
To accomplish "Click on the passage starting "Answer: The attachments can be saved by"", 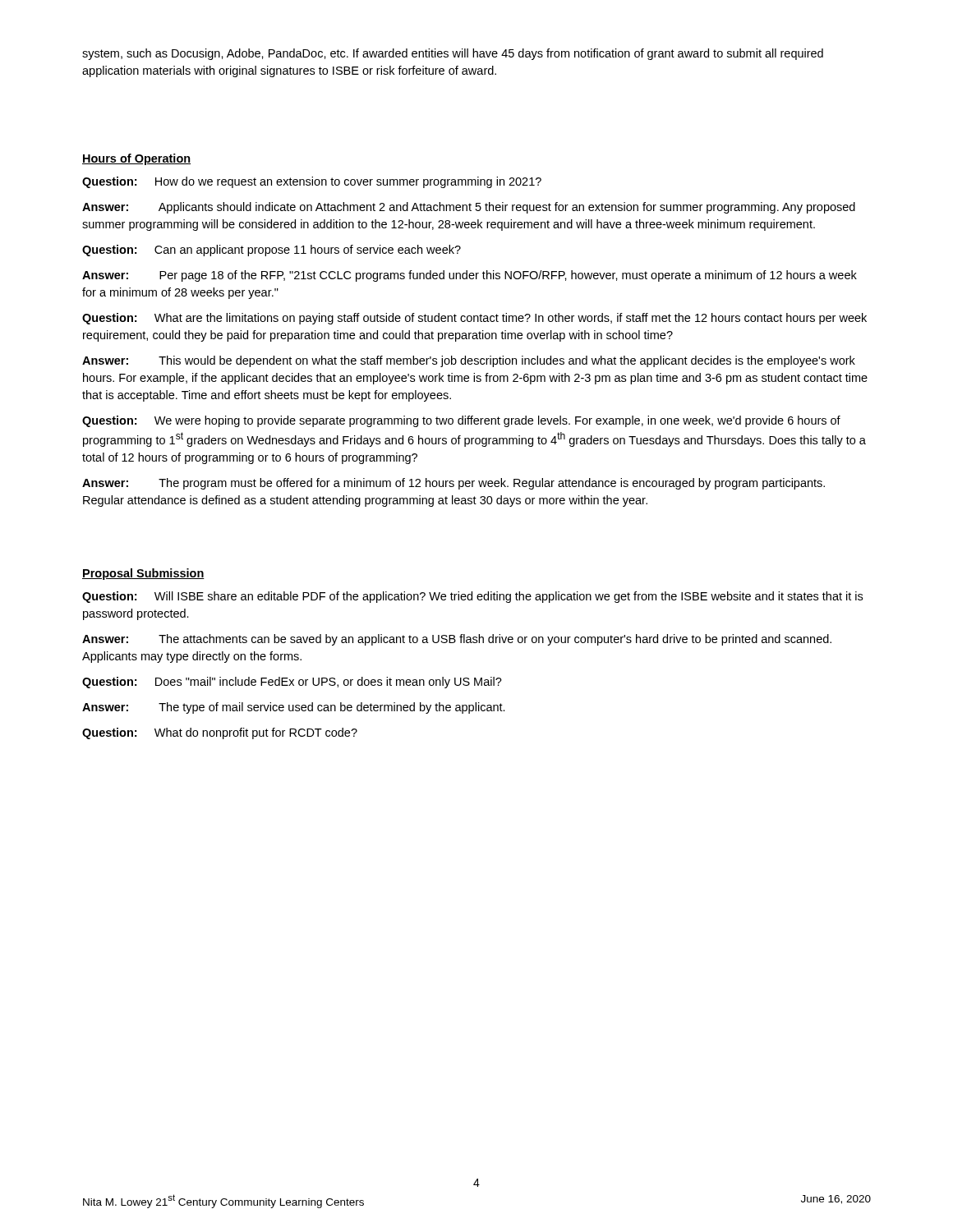I will (x=457, y=648).
